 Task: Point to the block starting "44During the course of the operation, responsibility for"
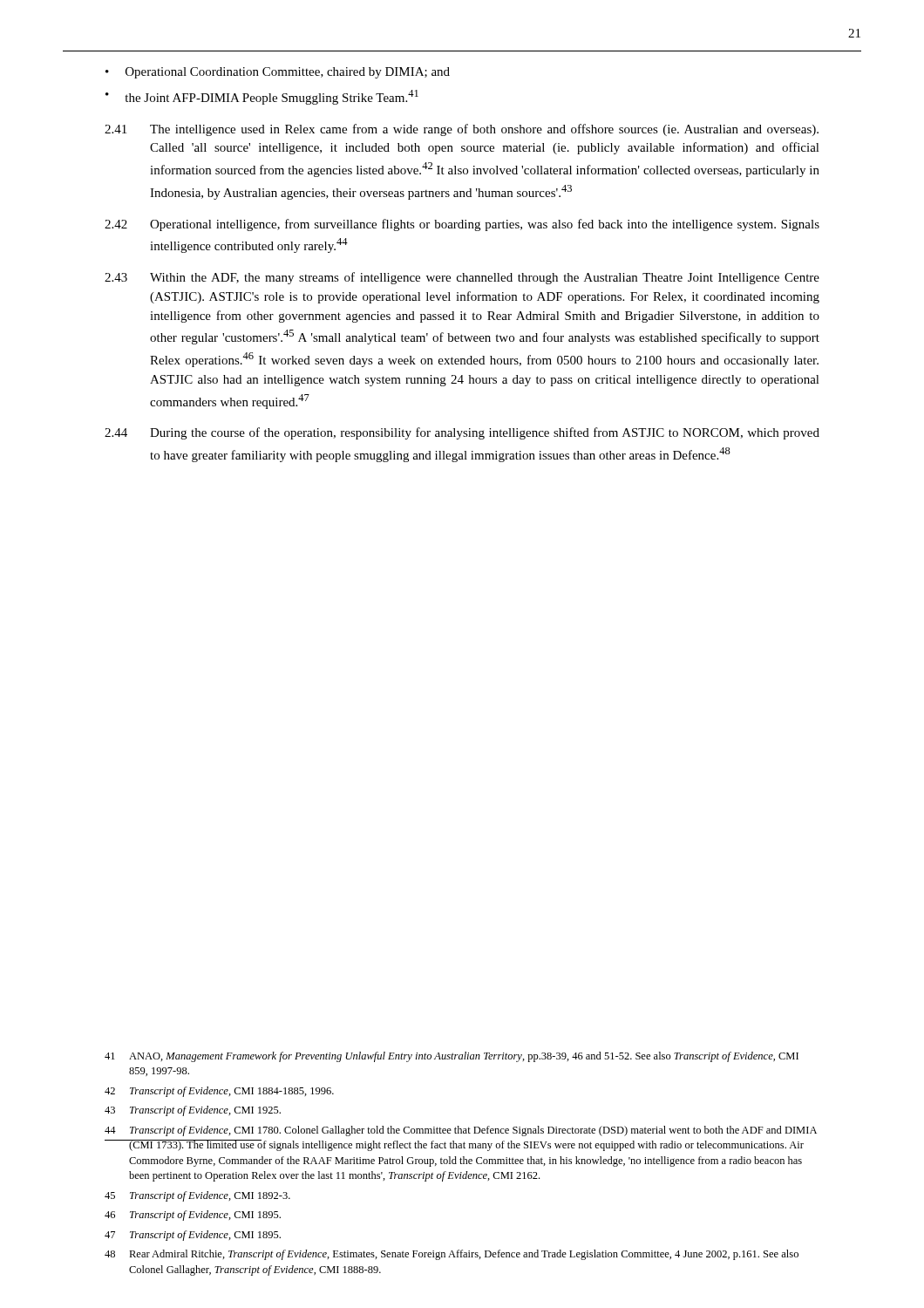pos(462,445)
